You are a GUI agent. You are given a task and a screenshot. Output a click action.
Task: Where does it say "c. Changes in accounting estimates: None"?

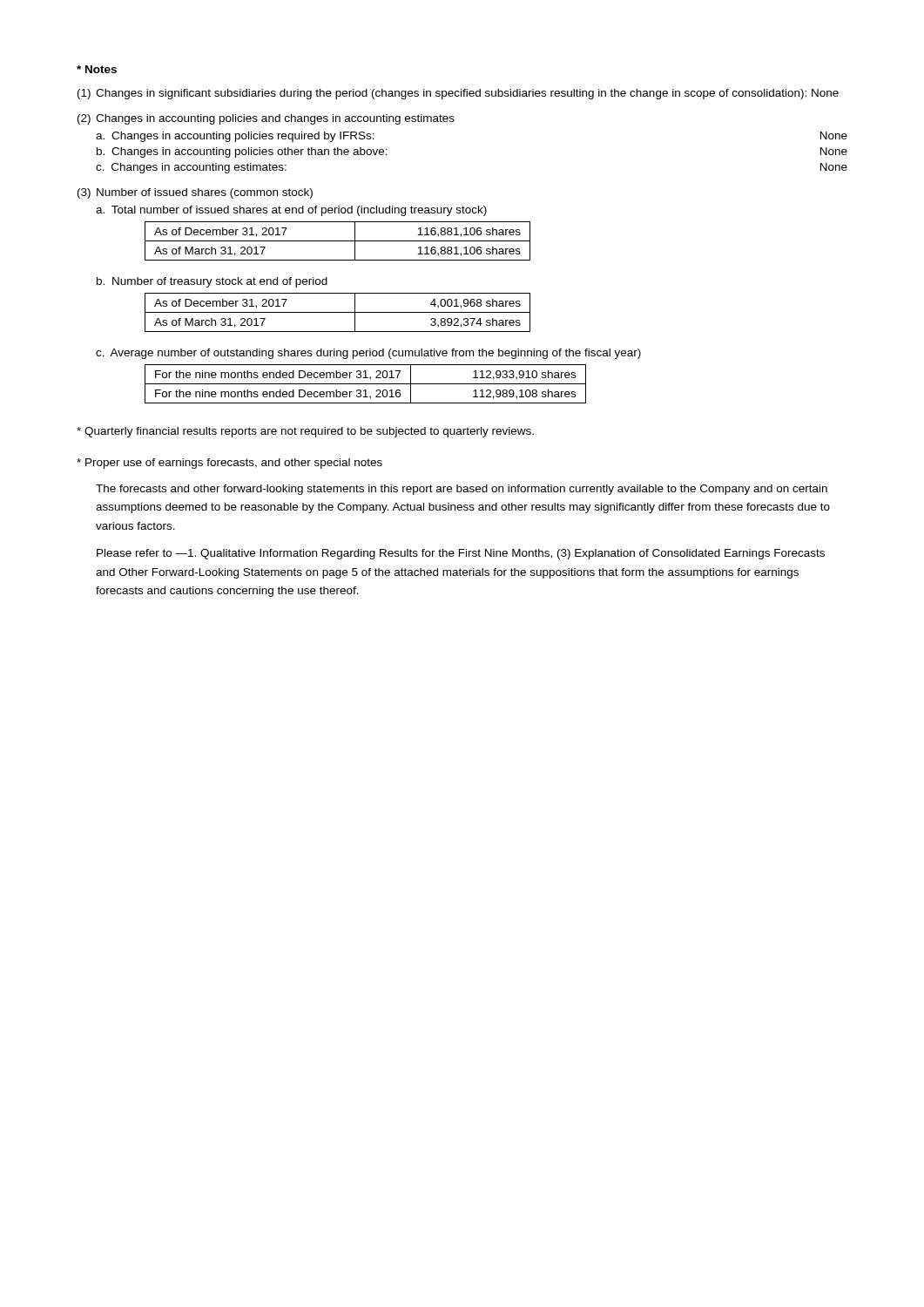tap(188, 168)
